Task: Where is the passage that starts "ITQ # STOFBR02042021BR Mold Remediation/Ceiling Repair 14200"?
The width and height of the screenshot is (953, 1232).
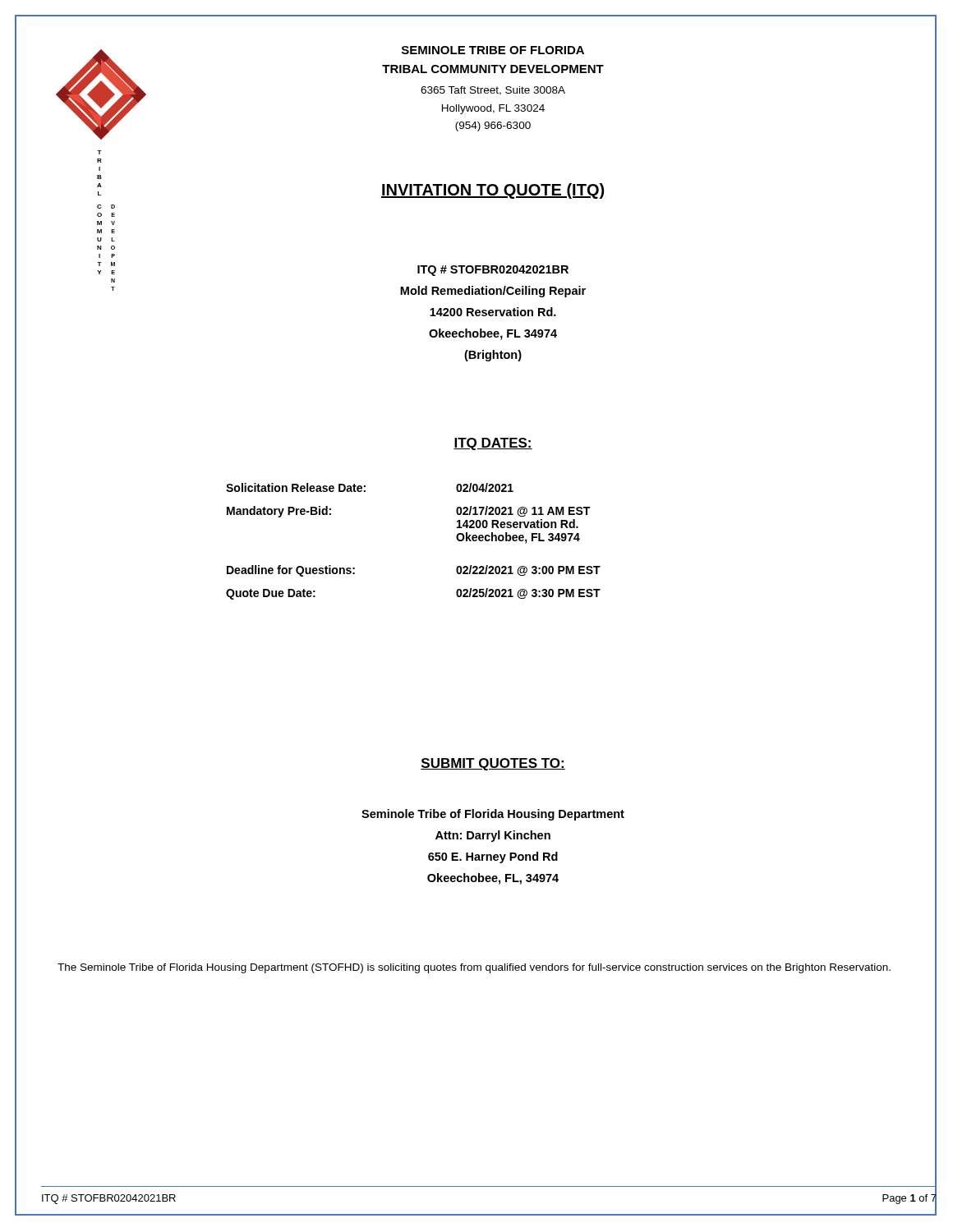Action: [x=493, y=312]
